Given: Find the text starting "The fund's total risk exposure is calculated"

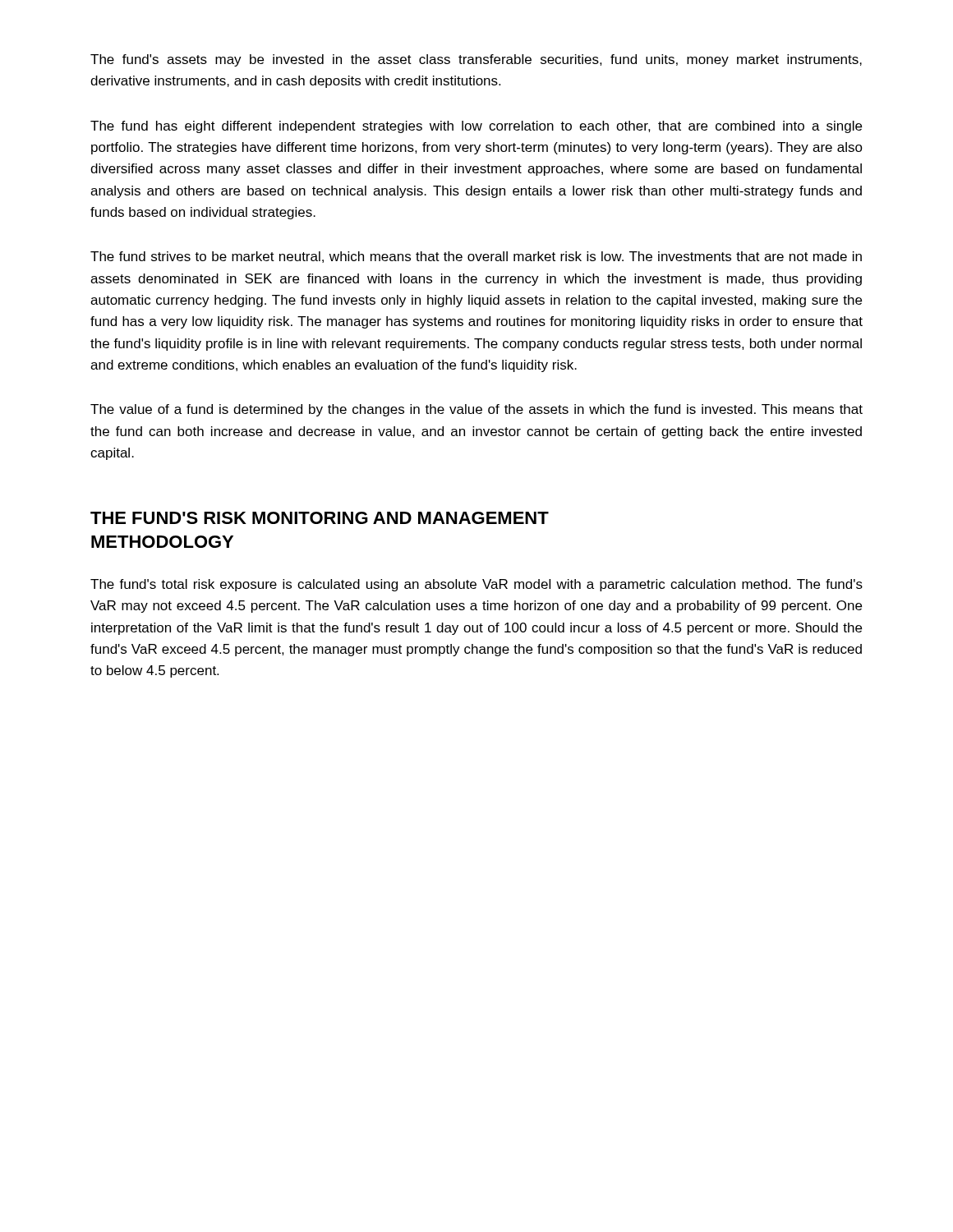Looking at the screenshot, I should (x=476, y=628).
